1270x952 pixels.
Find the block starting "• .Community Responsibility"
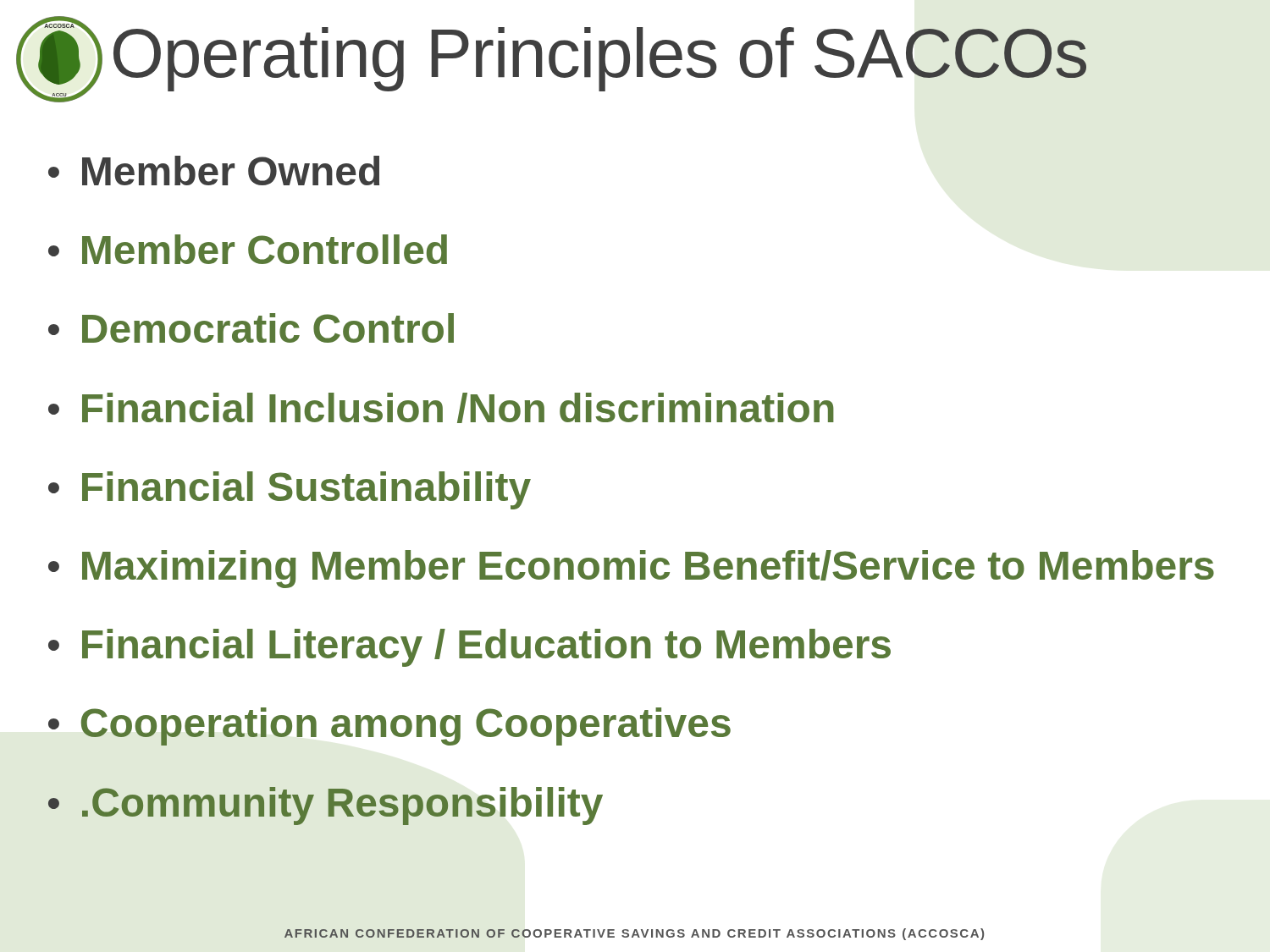(x=325, y=802)
